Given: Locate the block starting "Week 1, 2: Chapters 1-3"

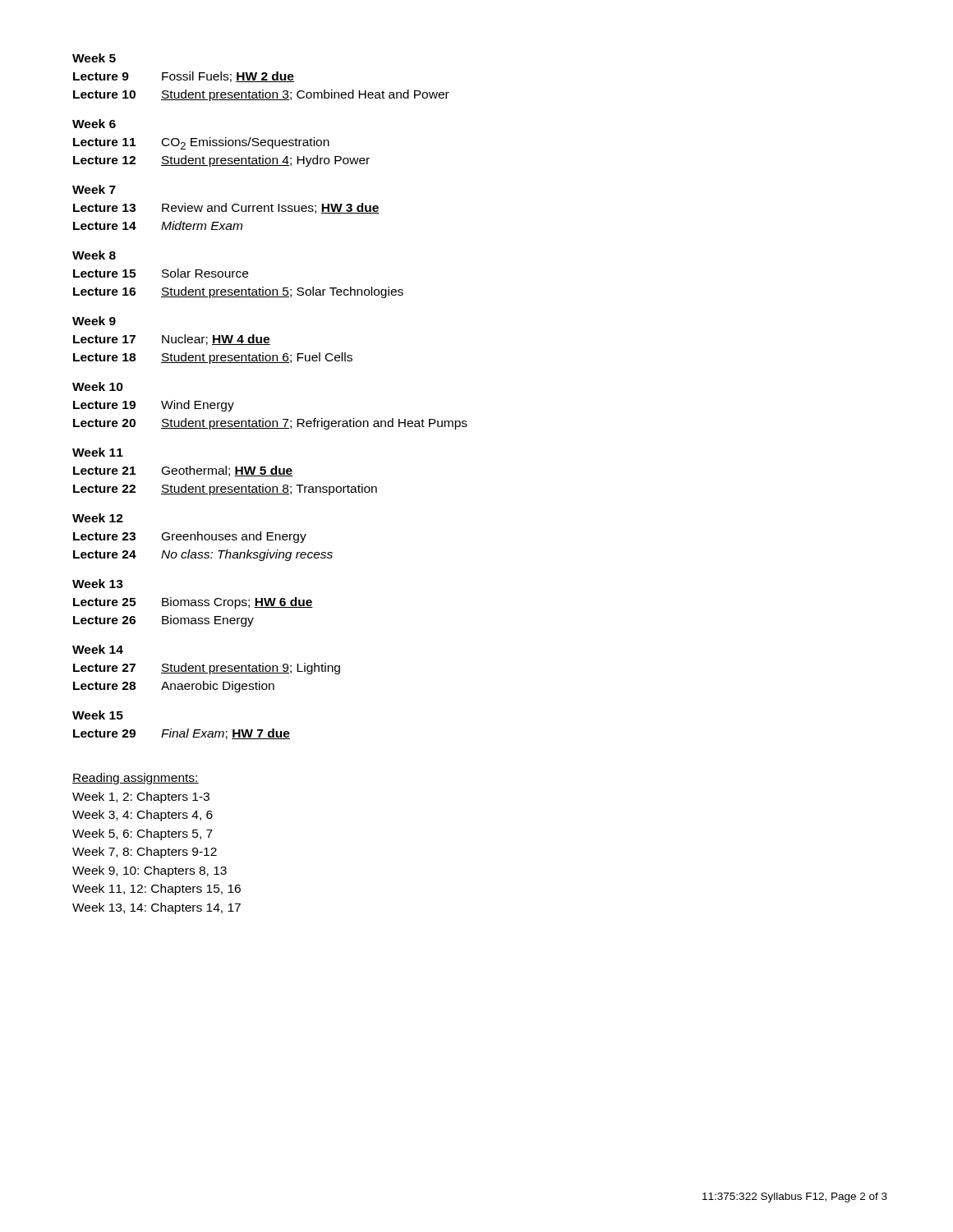Looking at the screenshot, I should pos(141,798).
